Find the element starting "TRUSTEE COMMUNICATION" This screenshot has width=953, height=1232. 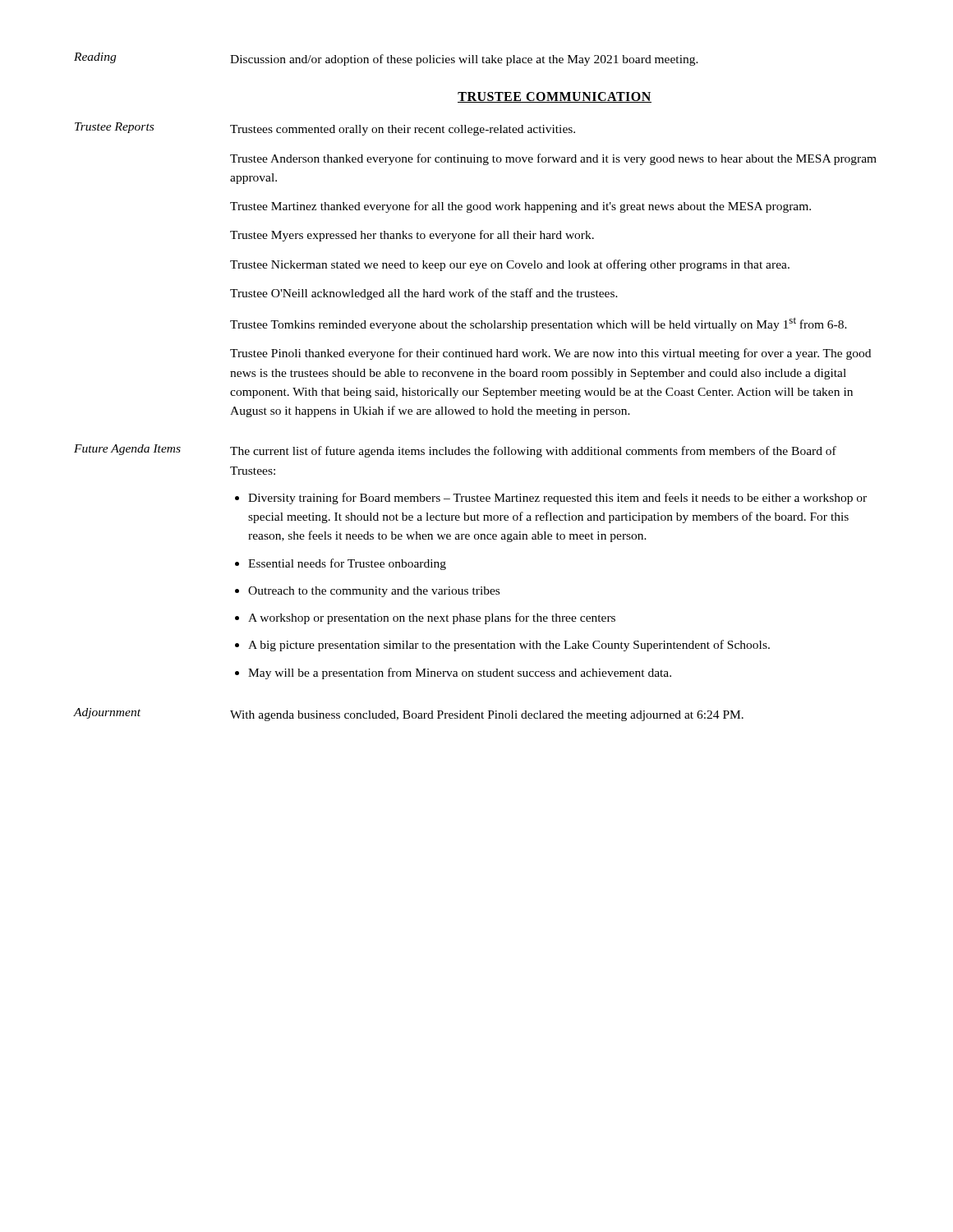(555, 97)
